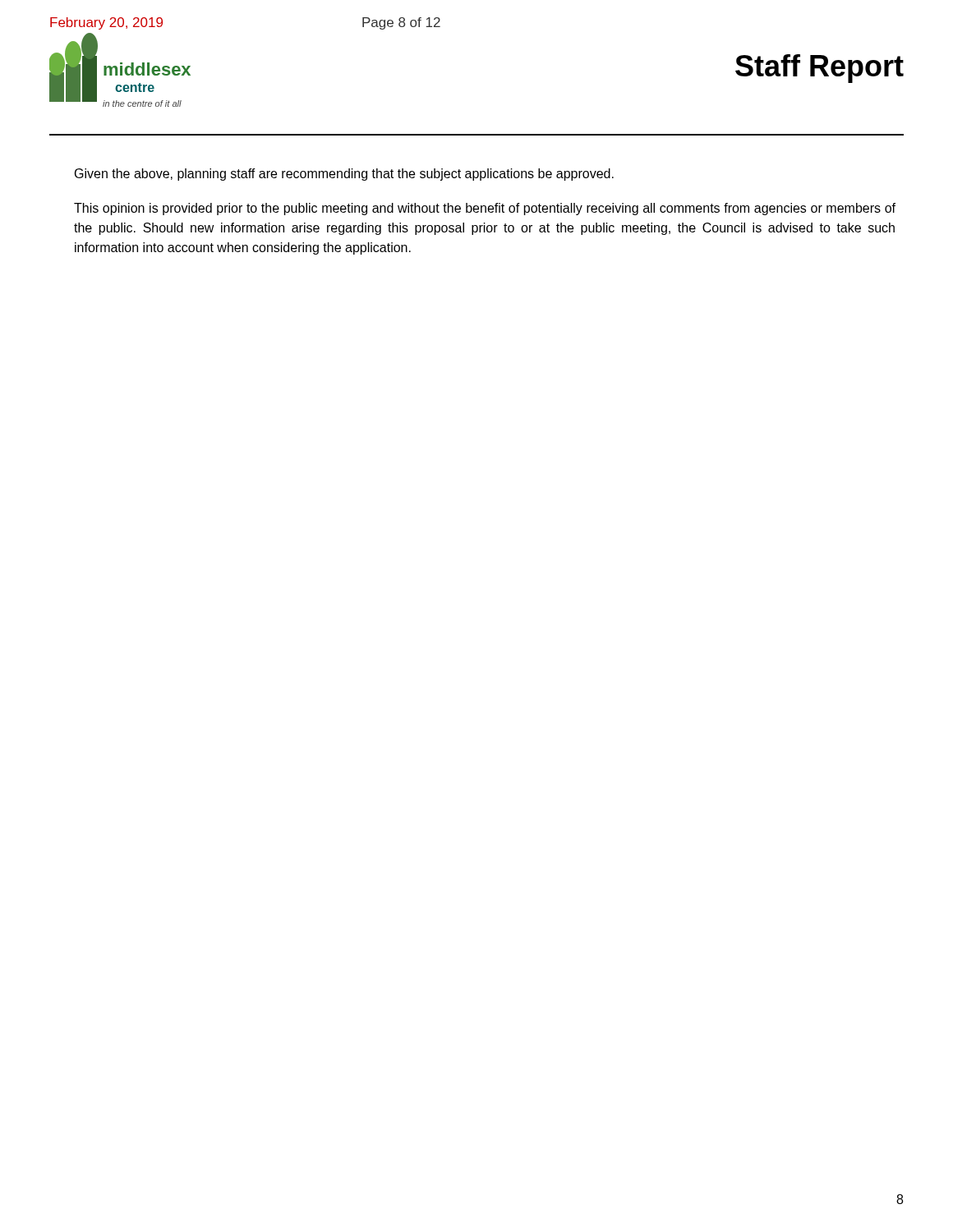The height and width of the screenshot is (1232, 953).
Task: Navigate to the text block starting "Given the above, planning staff are recommending"
Action: tap(485, 211)
